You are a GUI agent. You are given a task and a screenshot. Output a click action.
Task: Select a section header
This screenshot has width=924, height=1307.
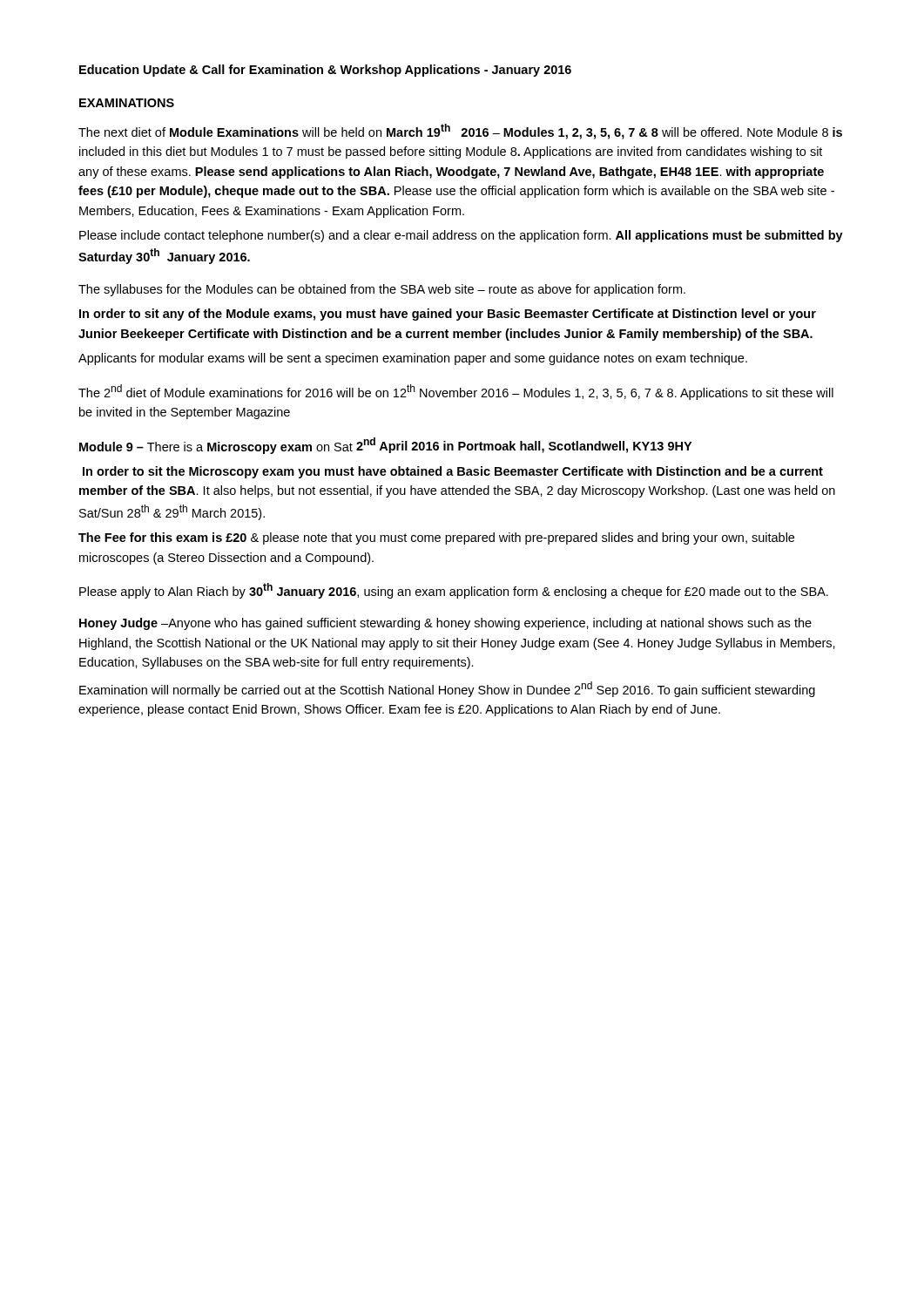[126, 103]
